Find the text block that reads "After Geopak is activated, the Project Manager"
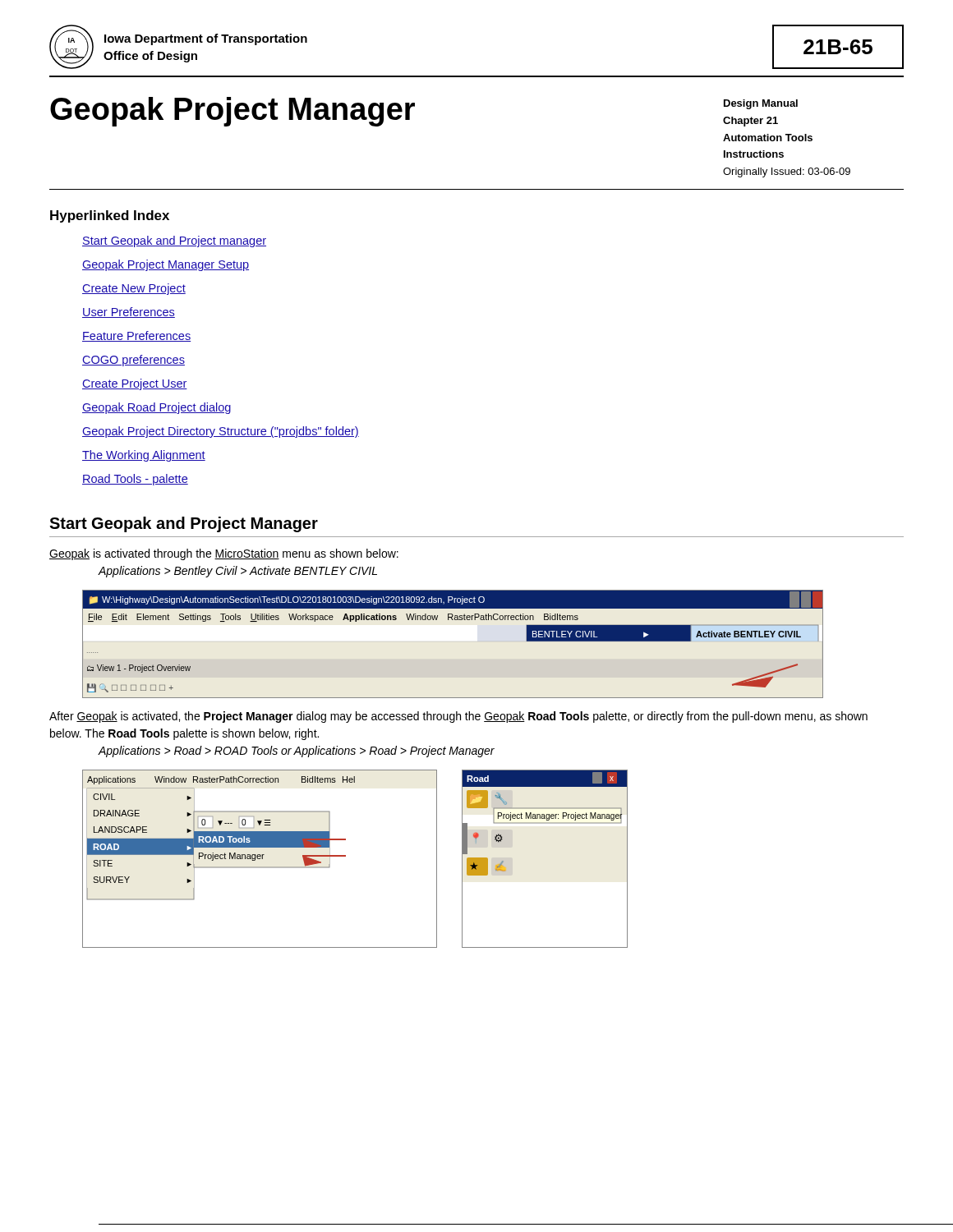 coord(459,725)
